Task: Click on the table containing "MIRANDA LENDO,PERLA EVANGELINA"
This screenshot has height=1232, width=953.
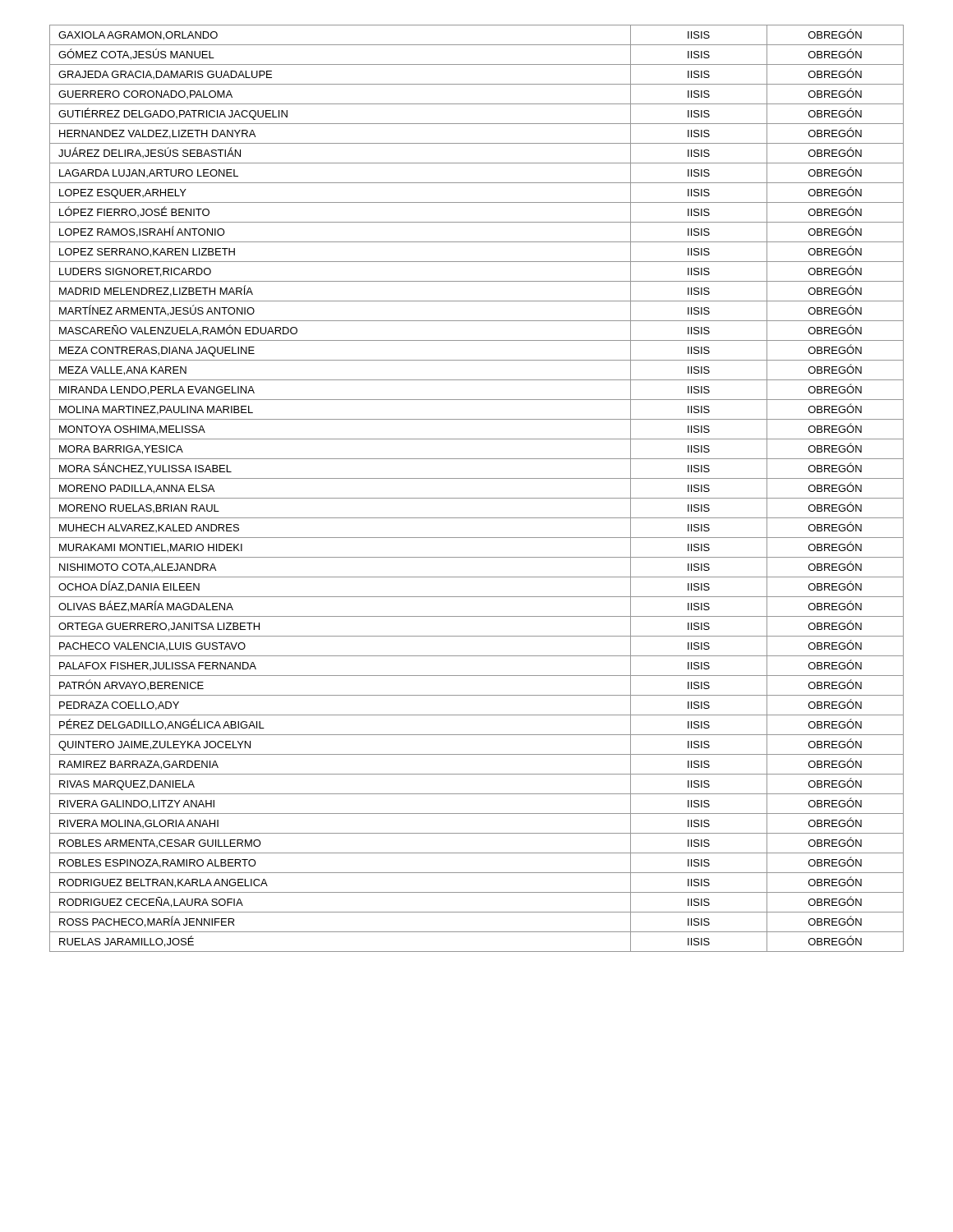Action: tap(476, 488)
